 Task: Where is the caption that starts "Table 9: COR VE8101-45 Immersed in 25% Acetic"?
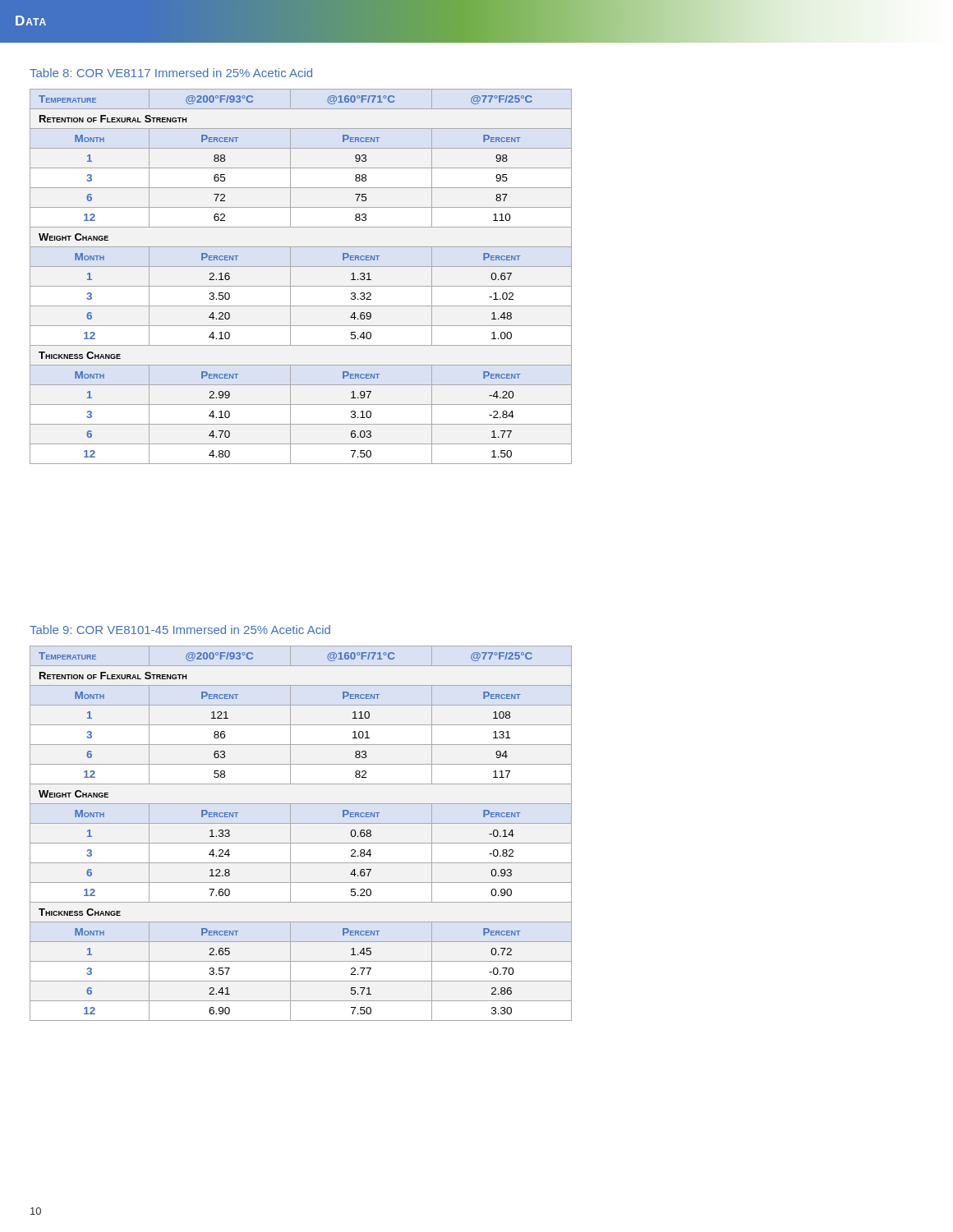180,630
